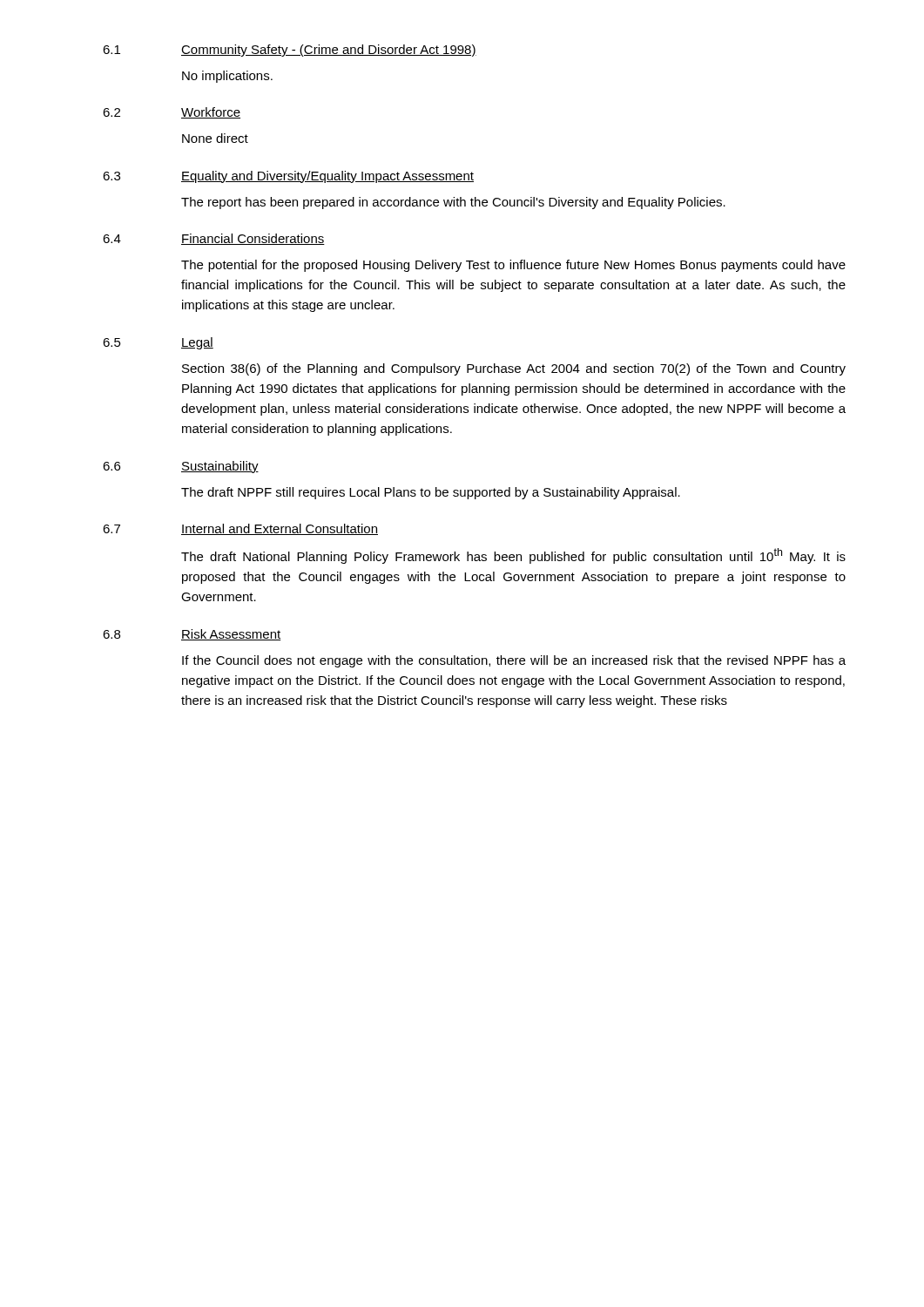Locate the text starting "The draft NPPF"
This screenshot has height=1307, width=924.
coord(431,491)
